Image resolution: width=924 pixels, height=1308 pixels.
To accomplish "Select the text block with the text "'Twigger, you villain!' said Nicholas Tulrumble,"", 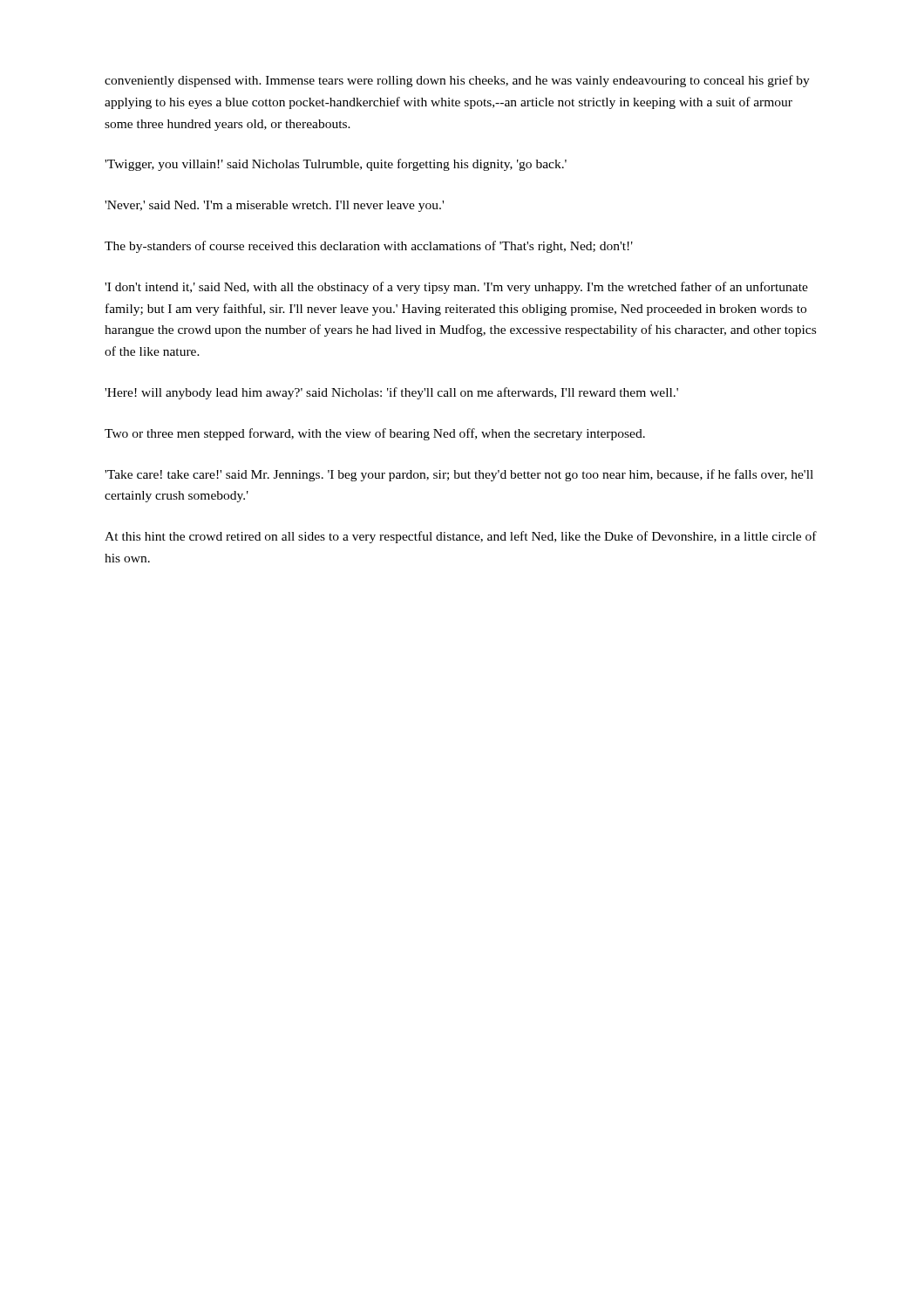I will [336, 164].
